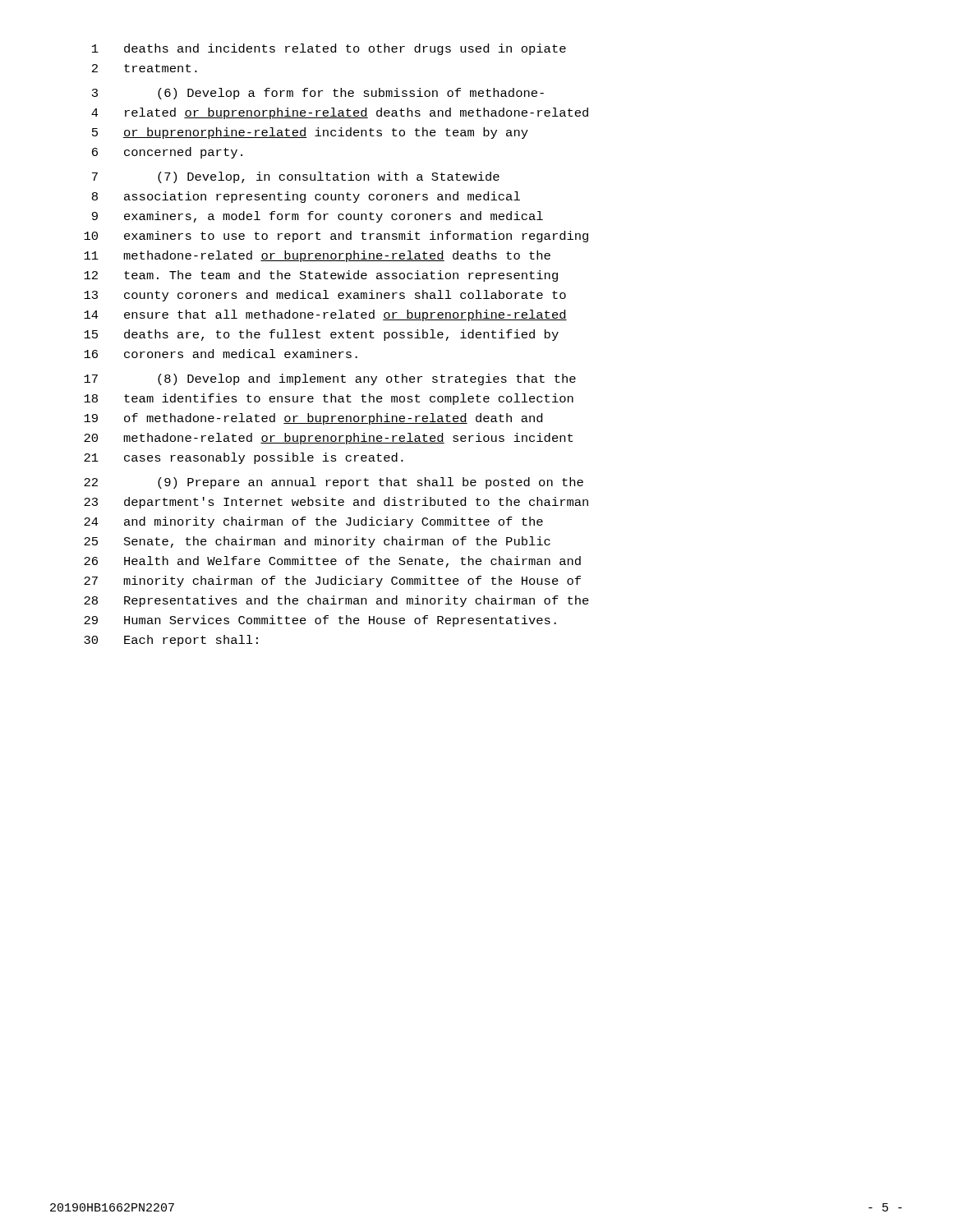This screenshot has width=953, height=1232.
Task: Navigate to the element starting "20 methadone-related or buprenorphine-related serious incident"
Action: (x=476, y=439)
